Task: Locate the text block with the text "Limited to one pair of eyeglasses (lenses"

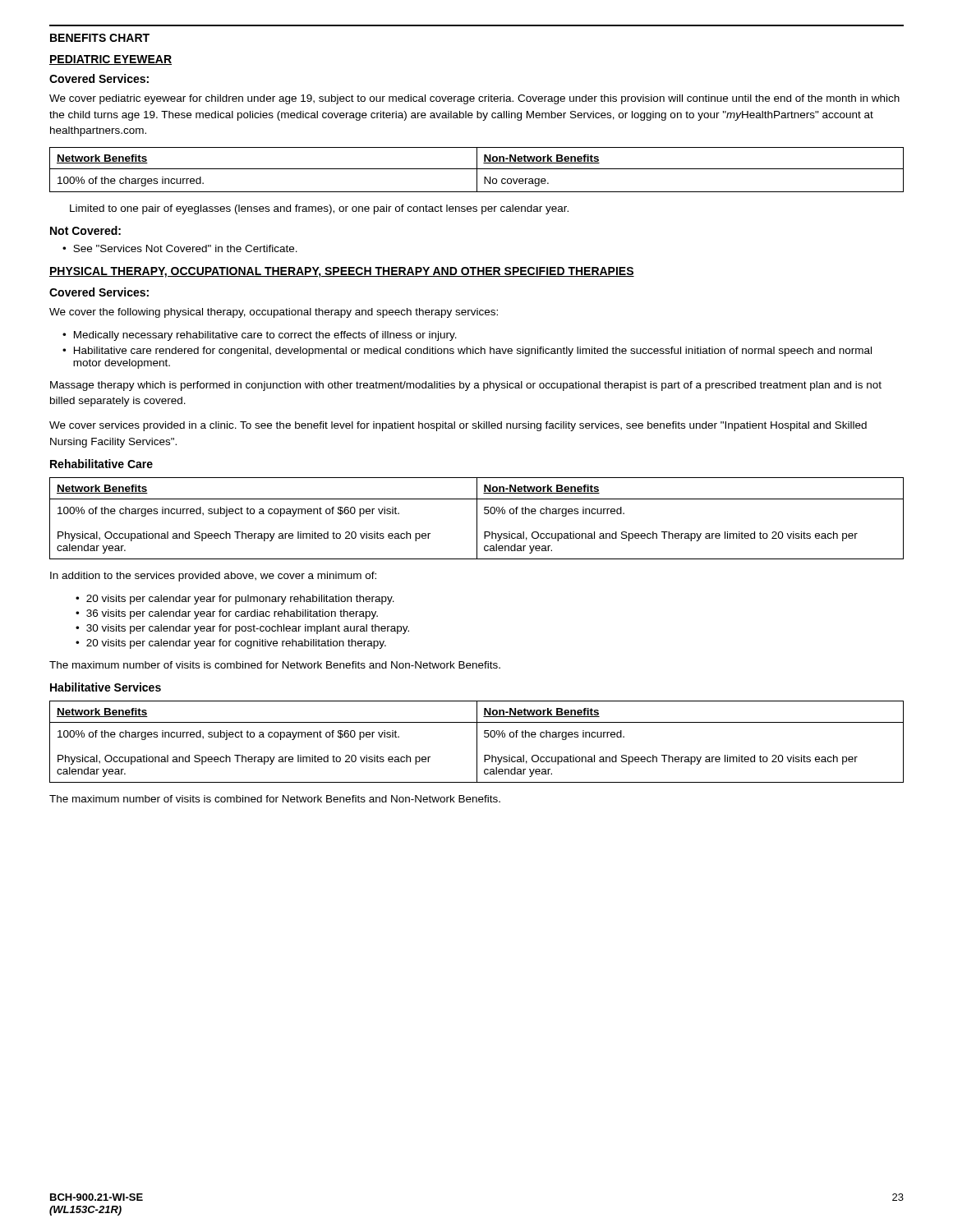Action: click(x=319, y=208)
